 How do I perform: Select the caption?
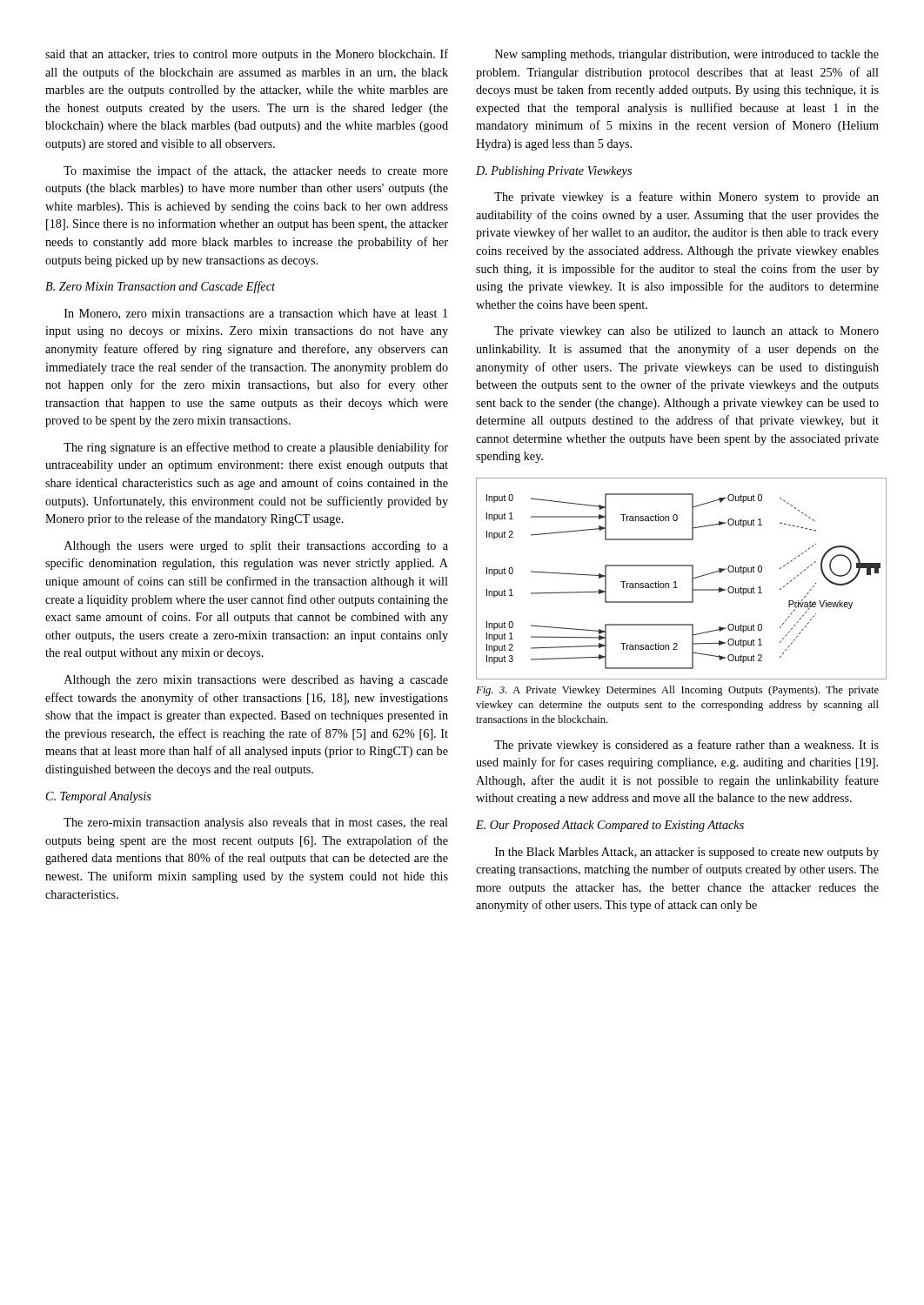tap(677, 705)
